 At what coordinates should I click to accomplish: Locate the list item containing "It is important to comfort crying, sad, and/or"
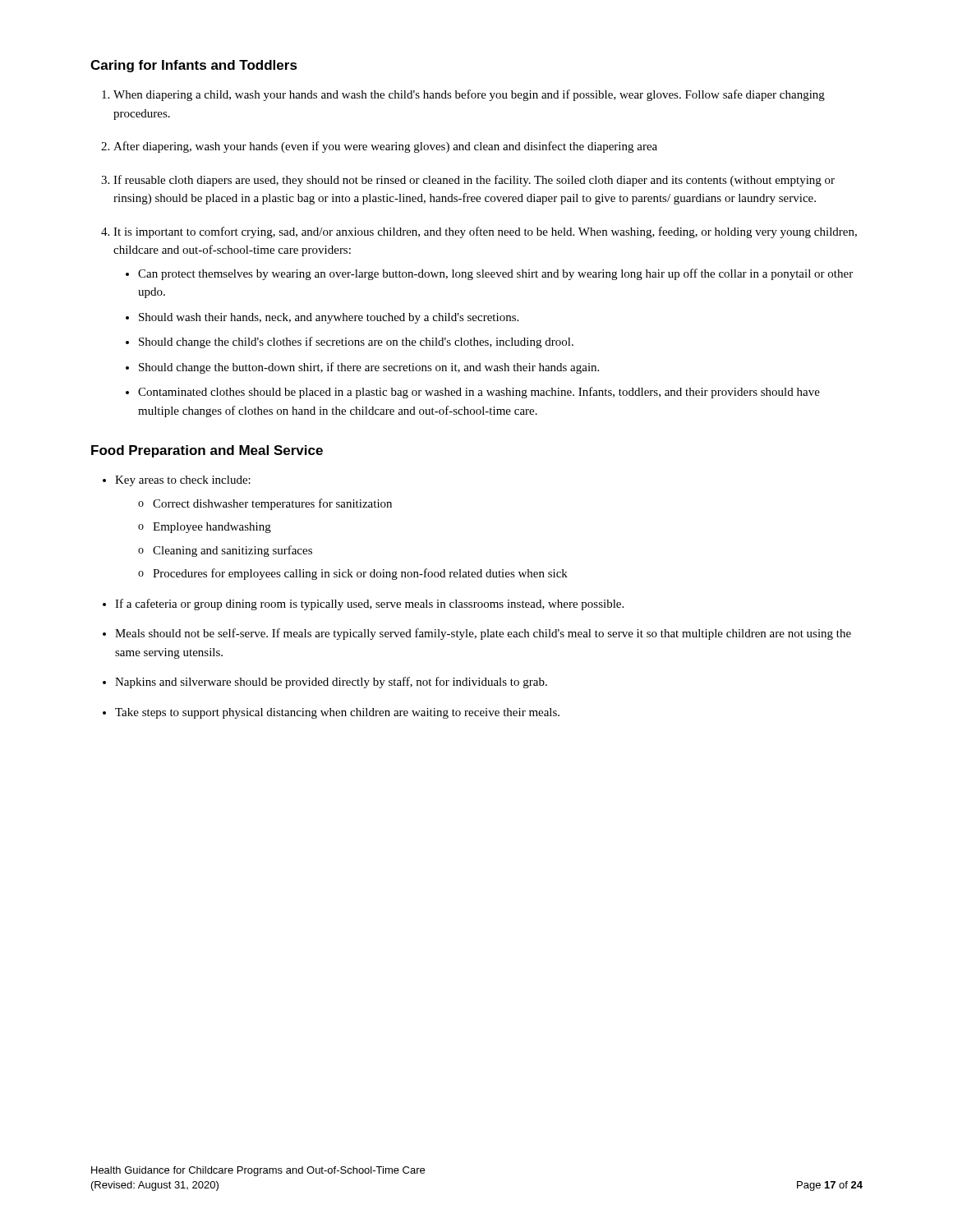476,321
